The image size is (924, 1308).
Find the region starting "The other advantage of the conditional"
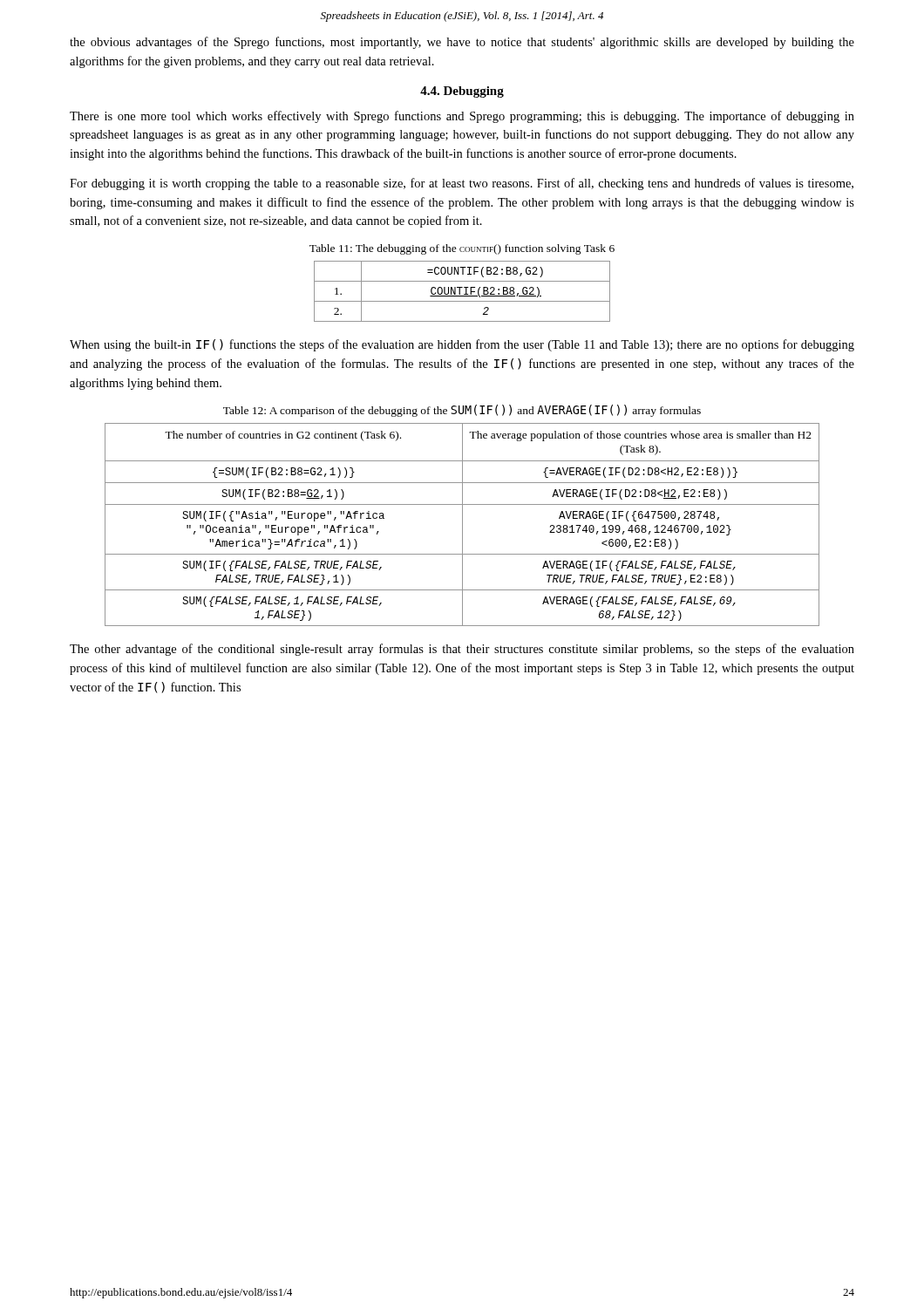(x=462, y=669)
